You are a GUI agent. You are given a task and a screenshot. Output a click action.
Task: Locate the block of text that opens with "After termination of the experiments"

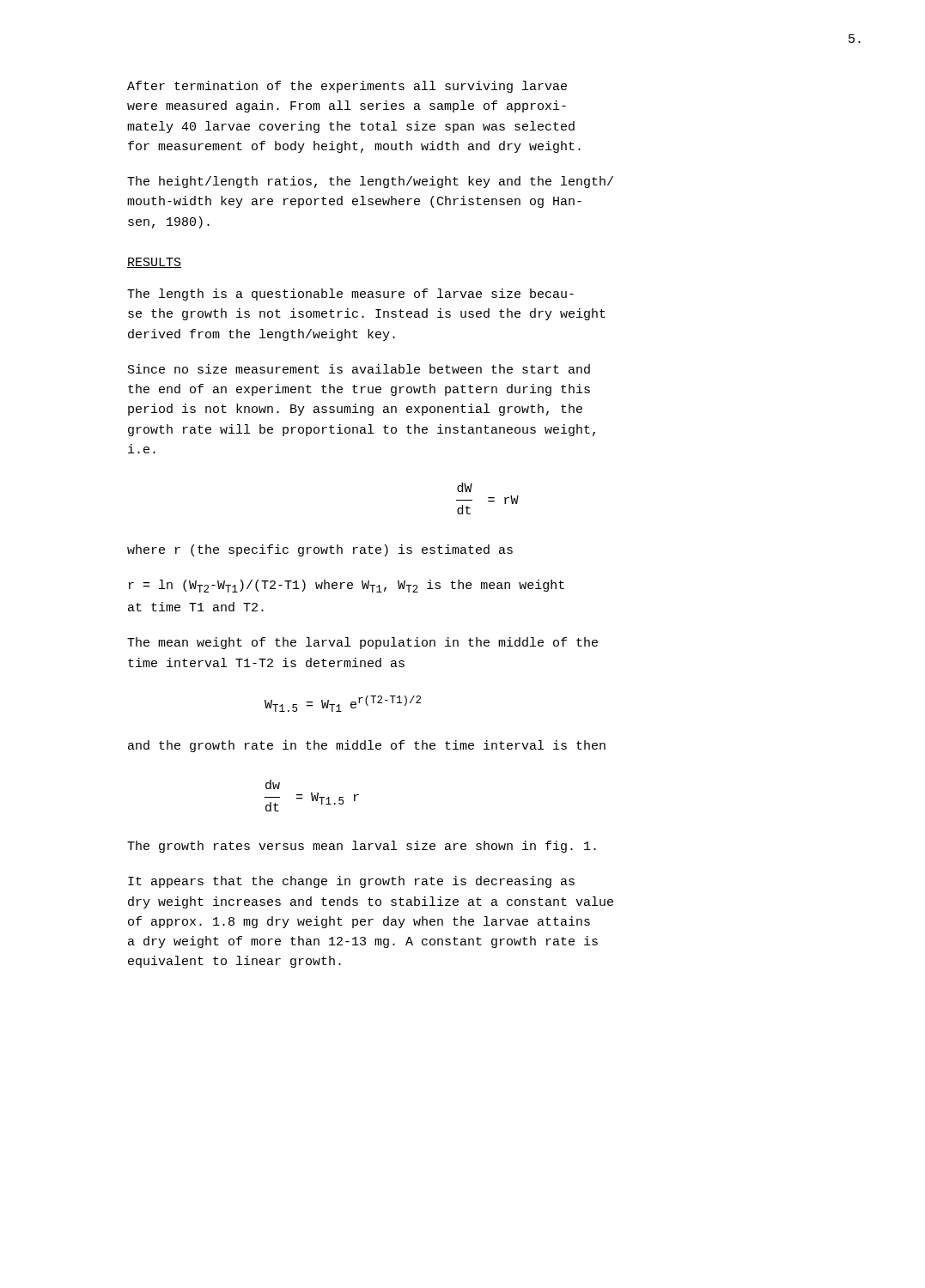(355, 117)
